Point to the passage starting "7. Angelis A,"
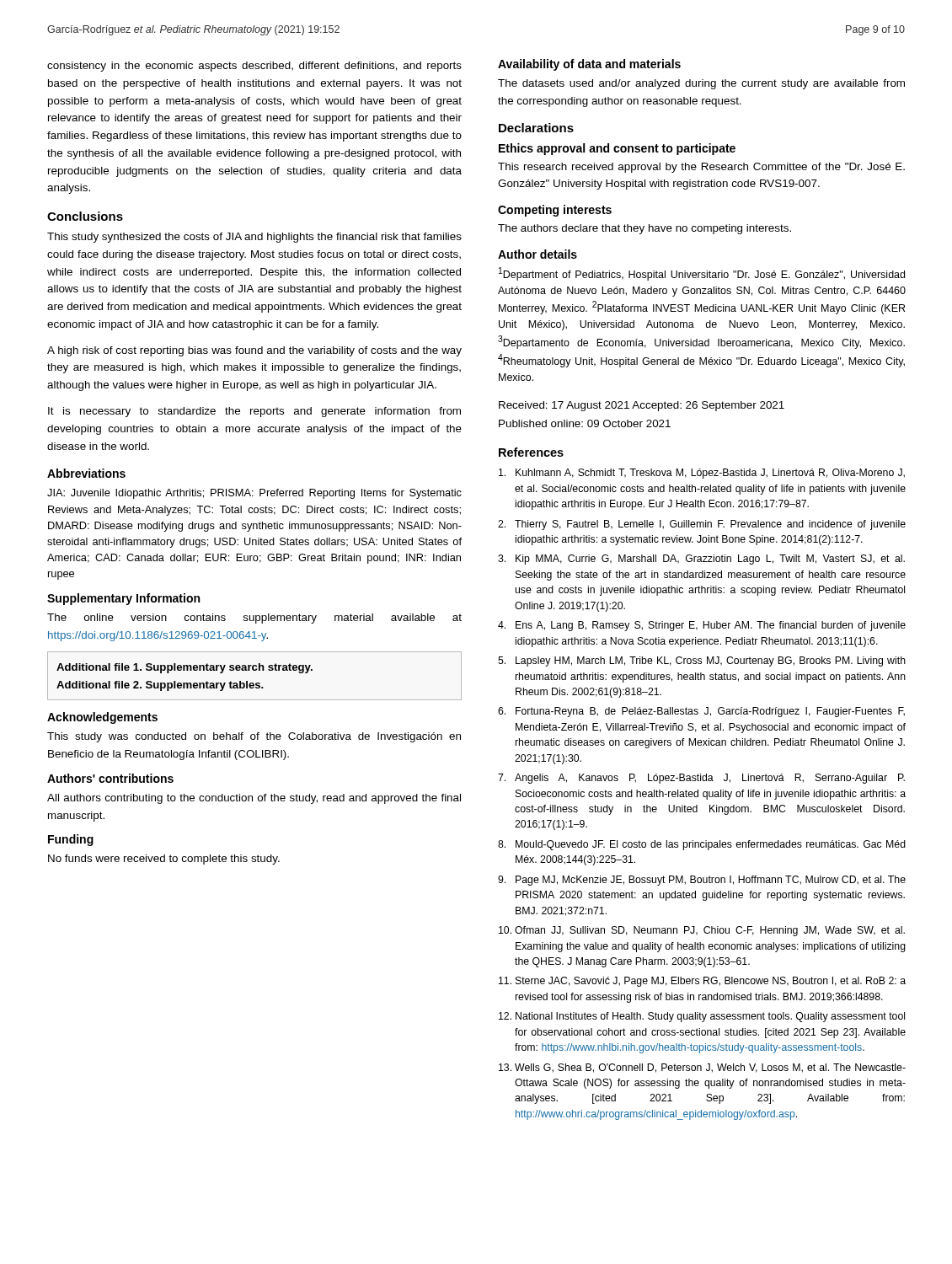The width and height of the screenshot is (952, 1264). click(702, 801)
